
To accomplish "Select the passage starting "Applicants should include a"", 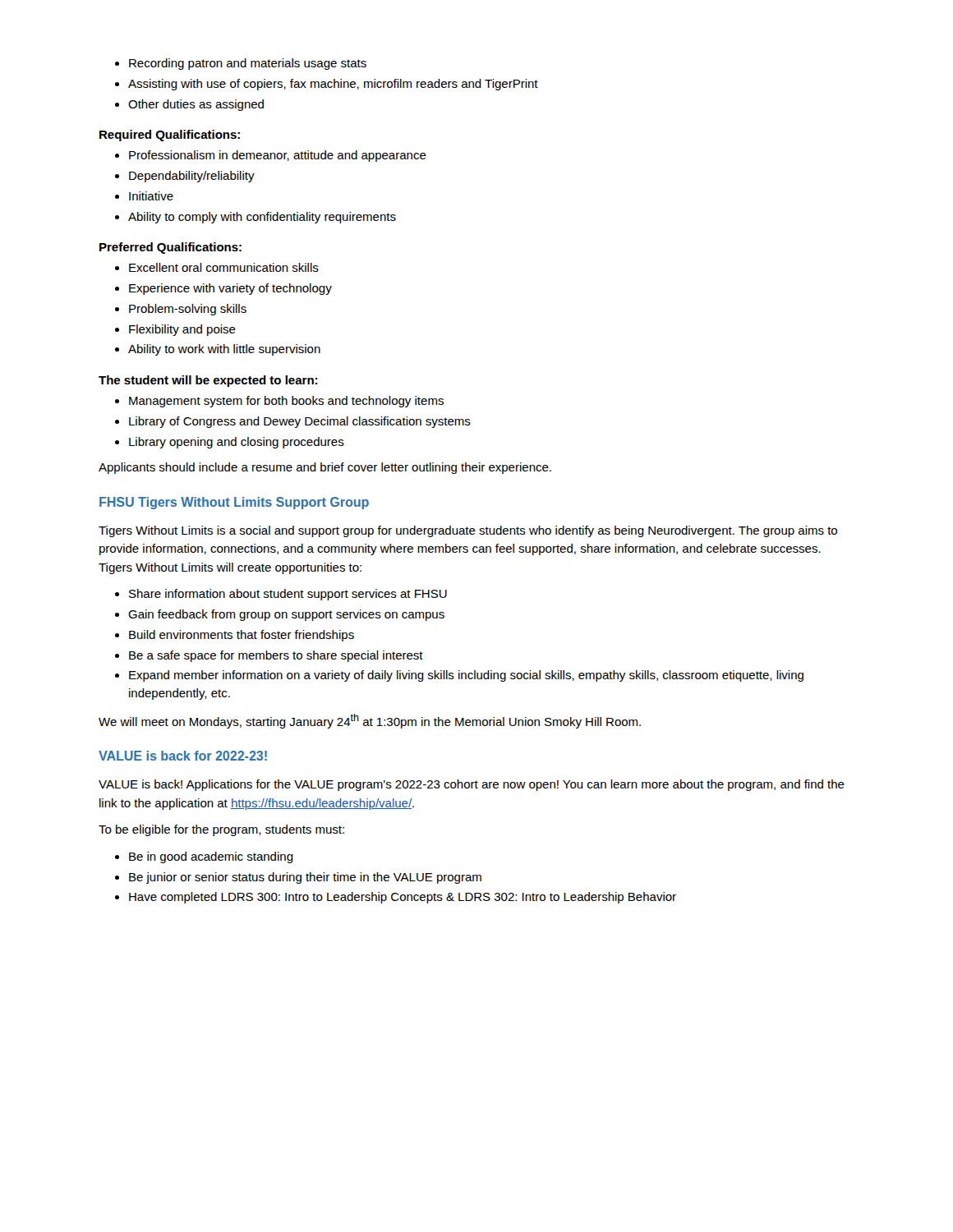I will click(476, 468).
